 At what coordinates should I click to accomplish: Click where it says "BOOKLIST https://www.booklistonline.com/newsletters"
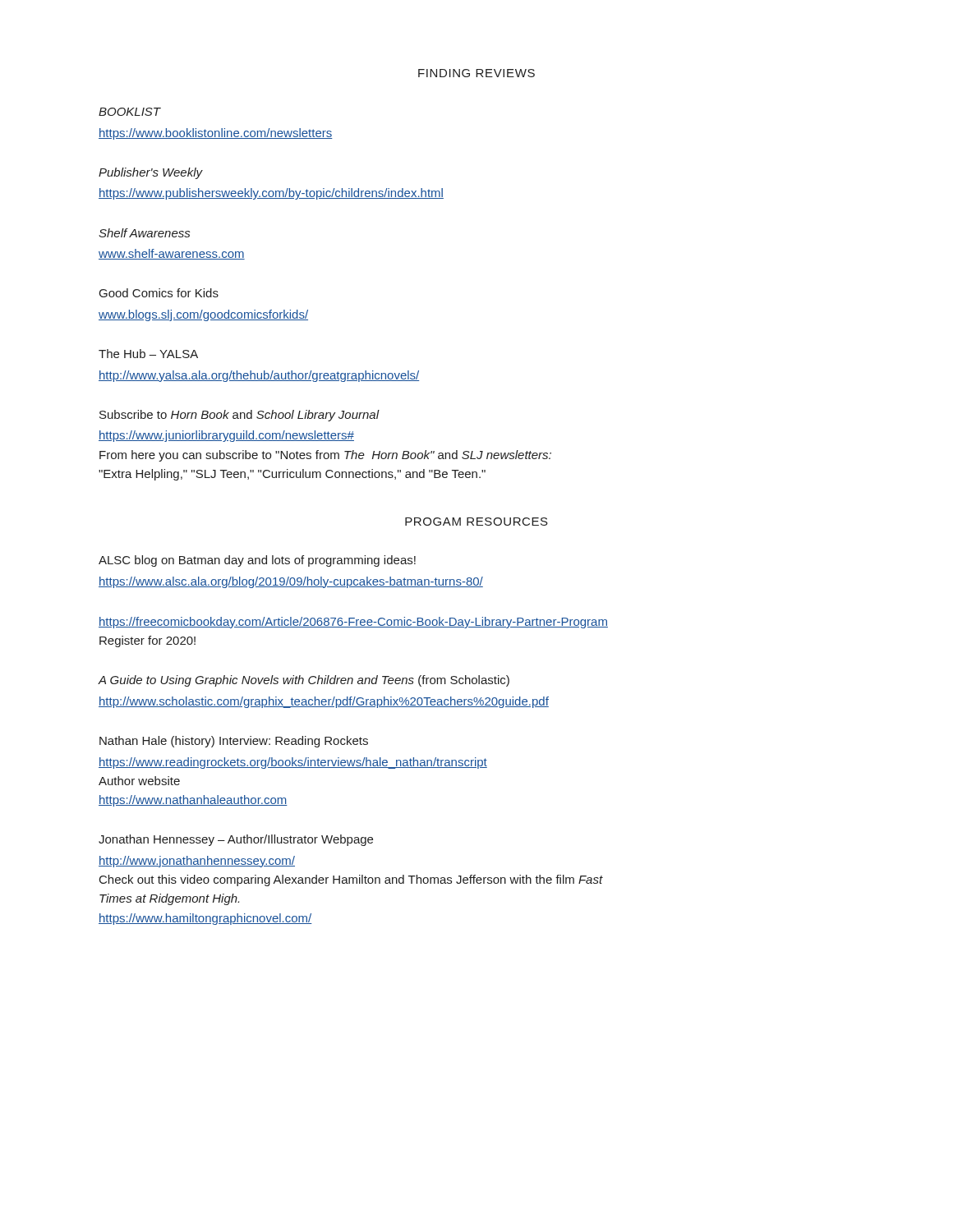[x=130, y=112]
